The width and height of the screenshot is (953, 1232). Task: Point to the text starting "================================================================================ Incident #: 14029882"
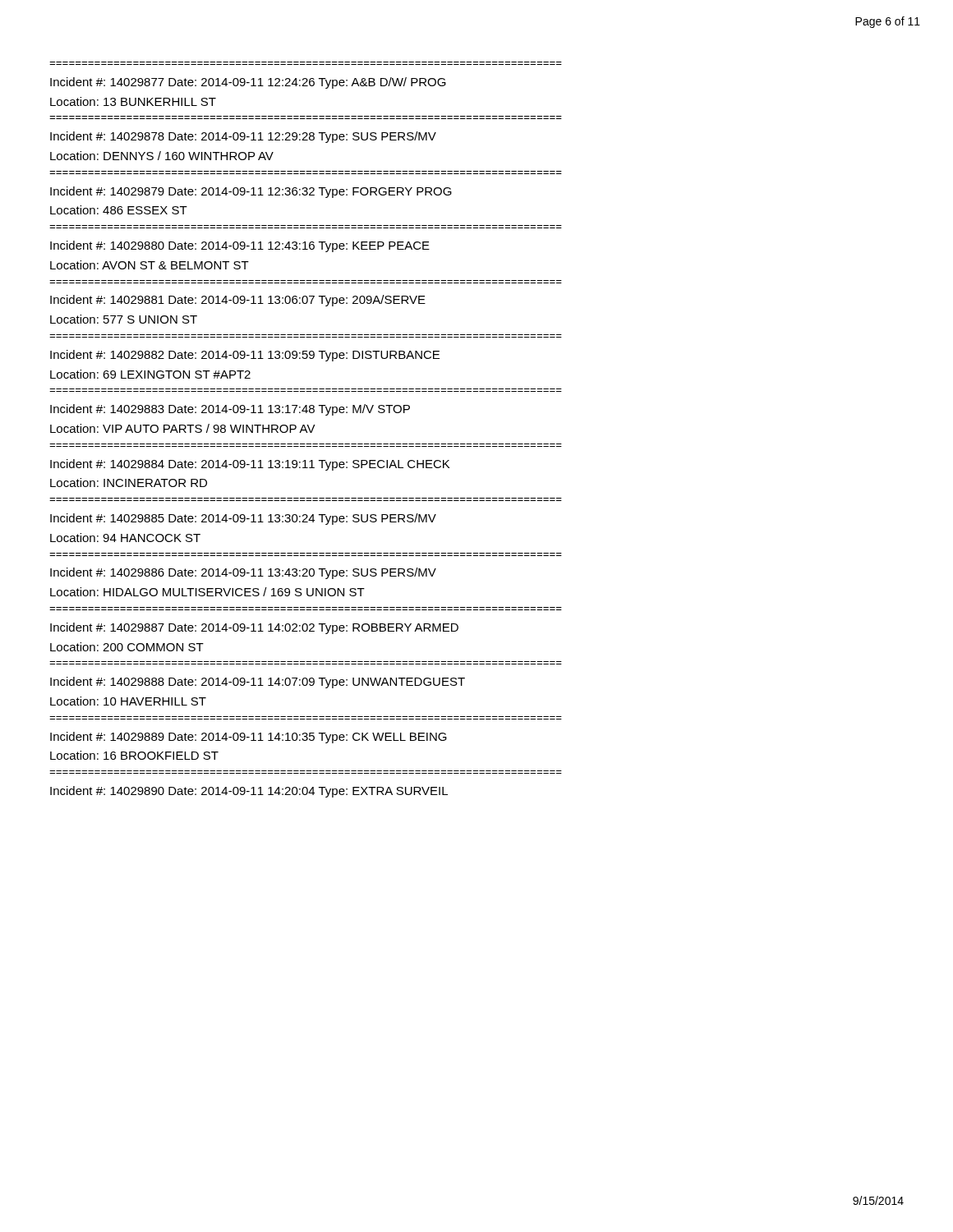(x=245, y=356)
